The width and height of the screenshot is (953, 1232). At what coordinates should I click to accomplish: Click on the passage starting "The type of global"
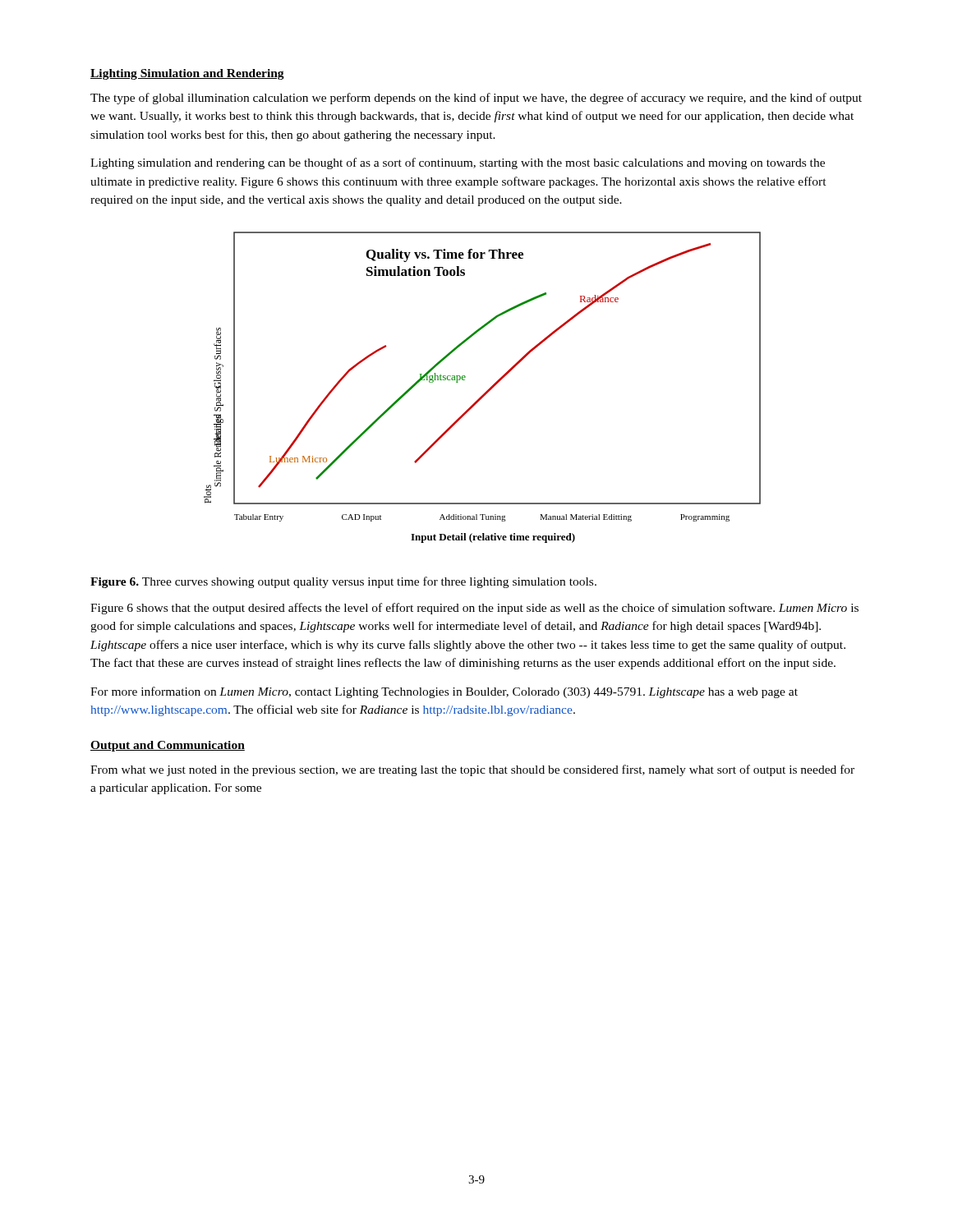tap(476, 116)
